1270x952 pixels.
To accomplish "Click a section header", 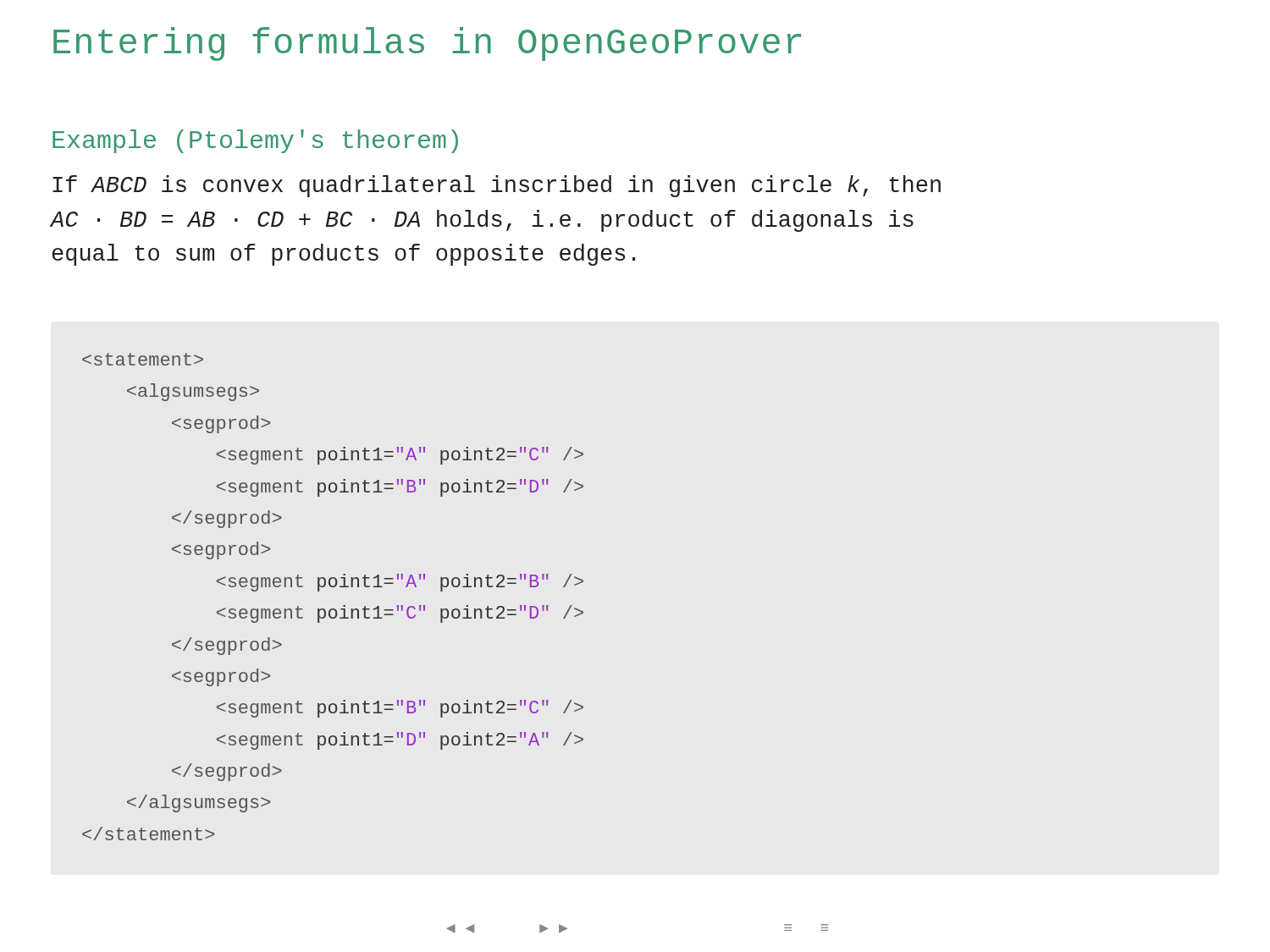I will pos(257,141).
